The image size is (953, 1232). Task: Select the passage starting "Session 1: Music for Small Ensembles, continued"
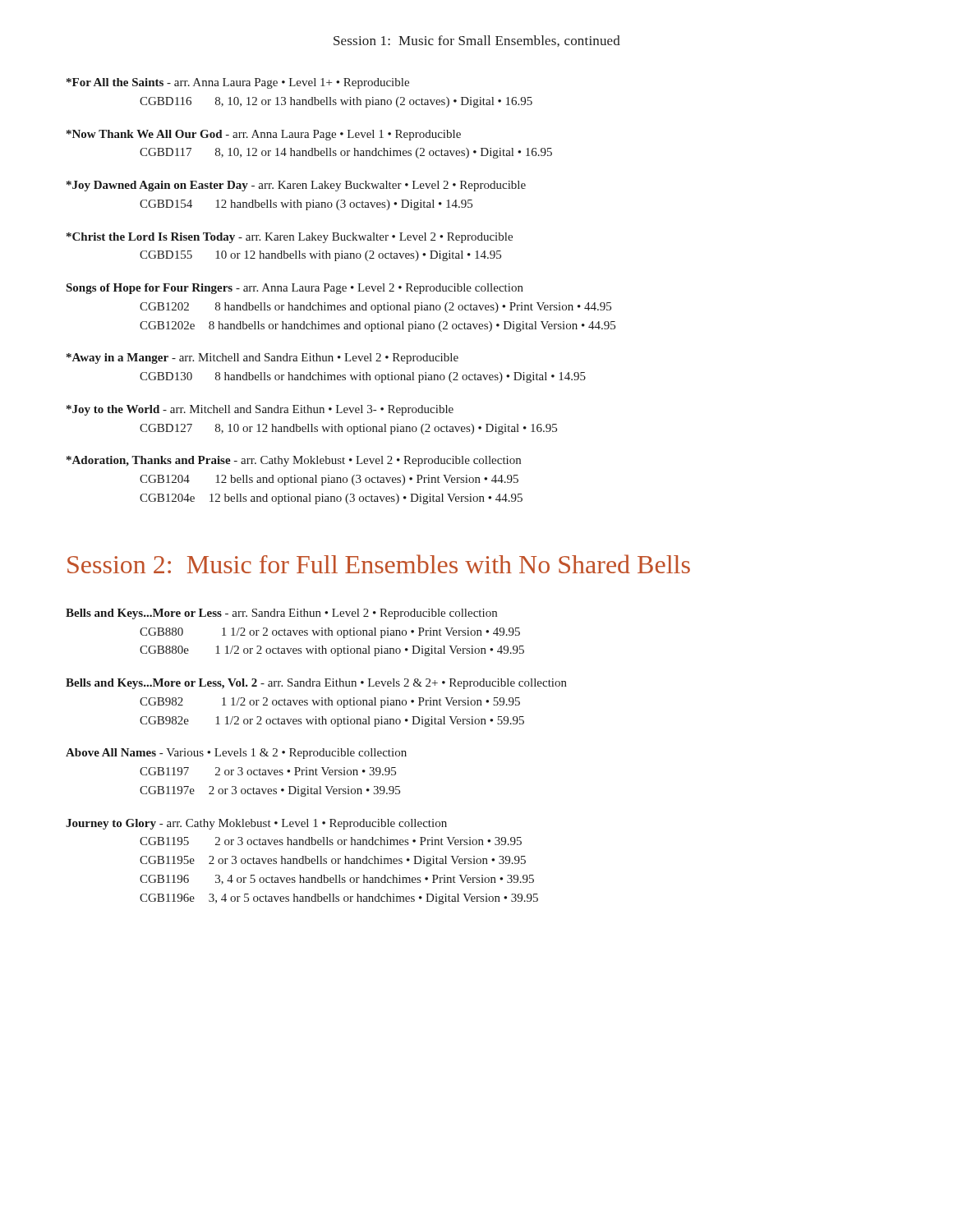[x=476, y=41]
